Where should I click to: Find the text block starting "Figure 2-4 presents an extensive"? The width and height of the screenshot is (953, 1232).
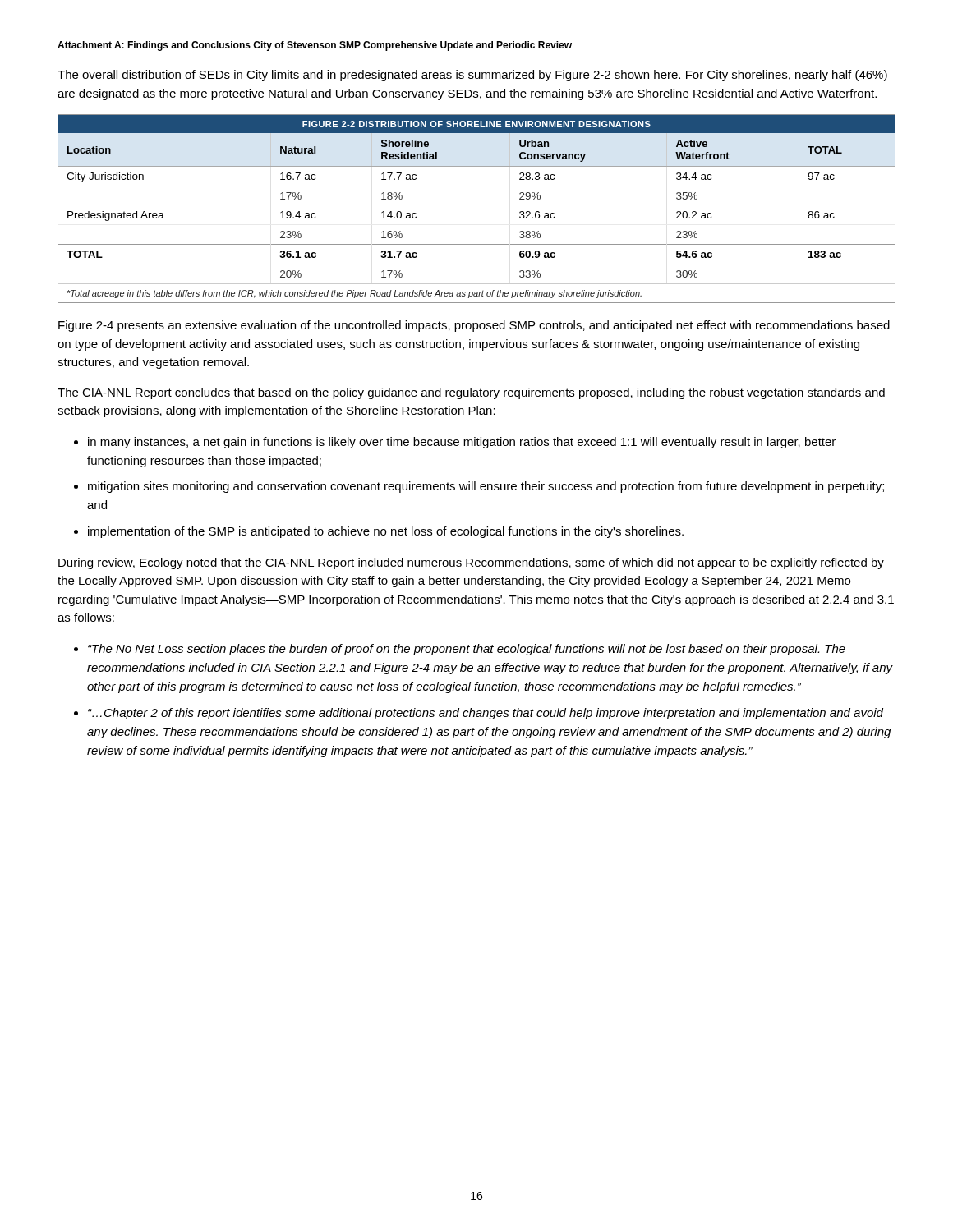(474, 343)
